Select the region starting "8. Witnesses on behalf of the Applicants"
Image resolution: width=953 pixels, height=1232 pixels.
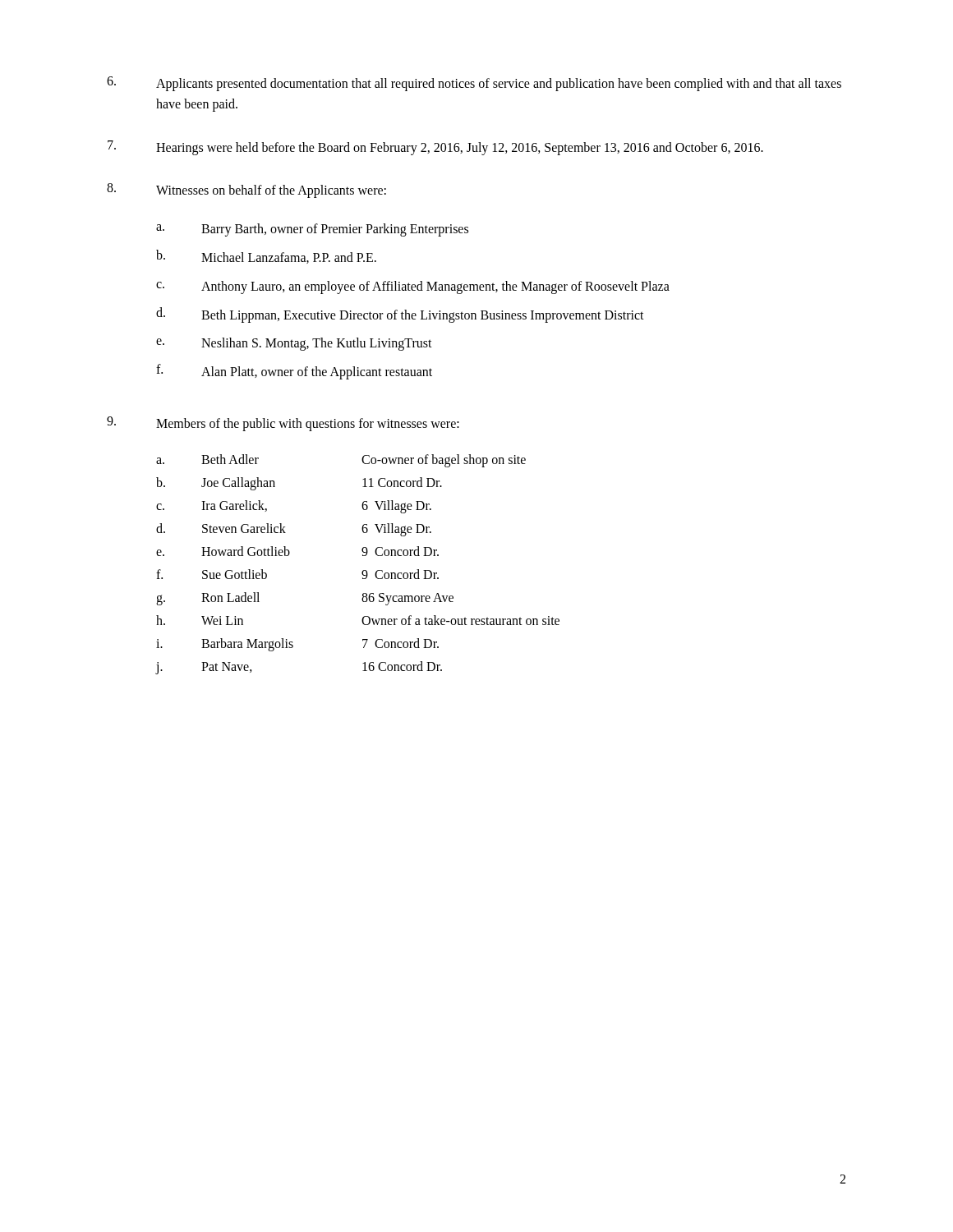pyautogui.click(x=476, y=286)
